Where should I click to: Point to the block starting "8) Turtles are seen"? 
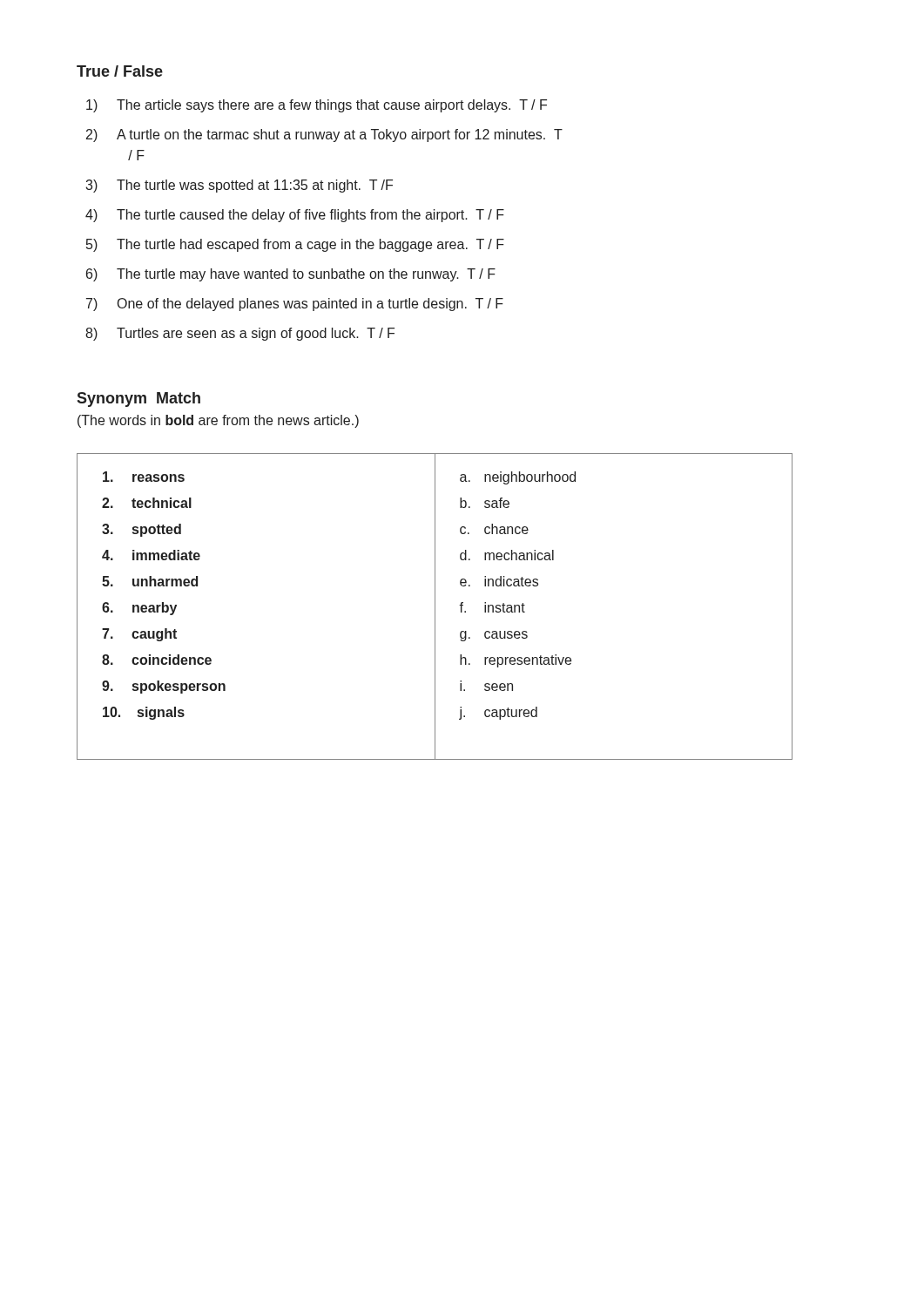[x=240, y=334]
